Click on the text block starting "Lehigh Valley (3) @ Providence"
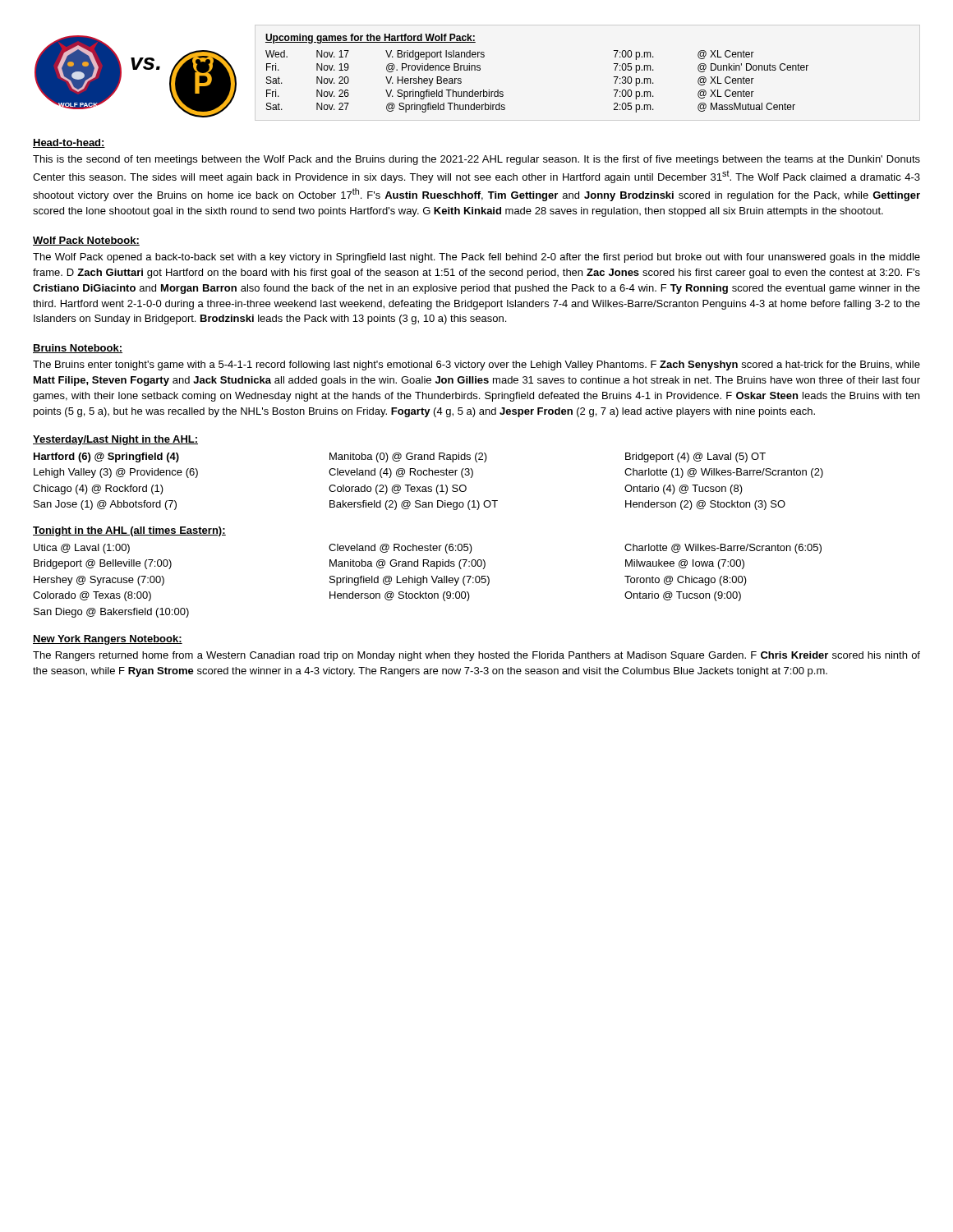The width and height of the screenshot is (953, 1232). [116, 472]
